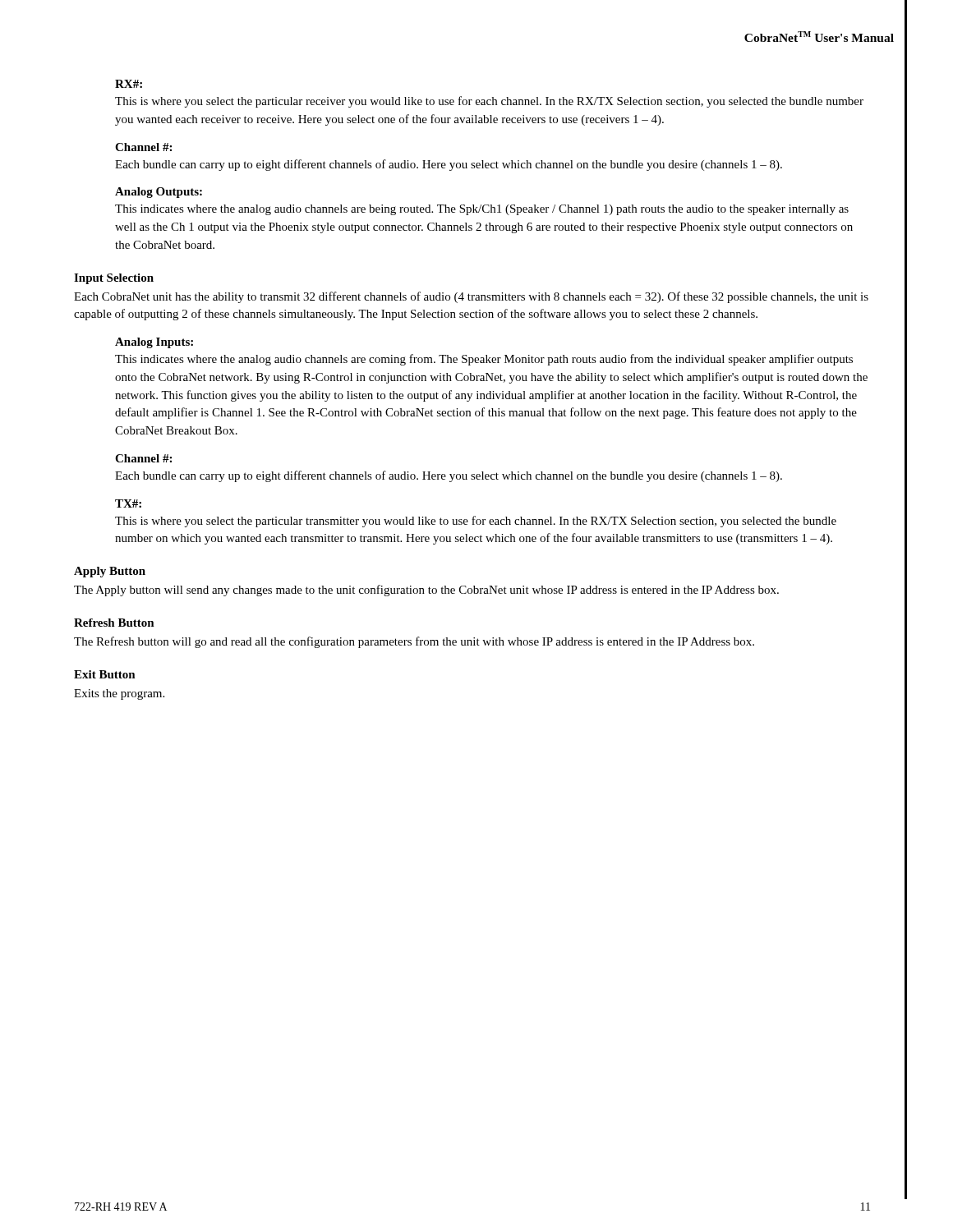Locate the text block that reads "The Apply button will send any changes made"
953x1232 pixels.
point(427,590)
